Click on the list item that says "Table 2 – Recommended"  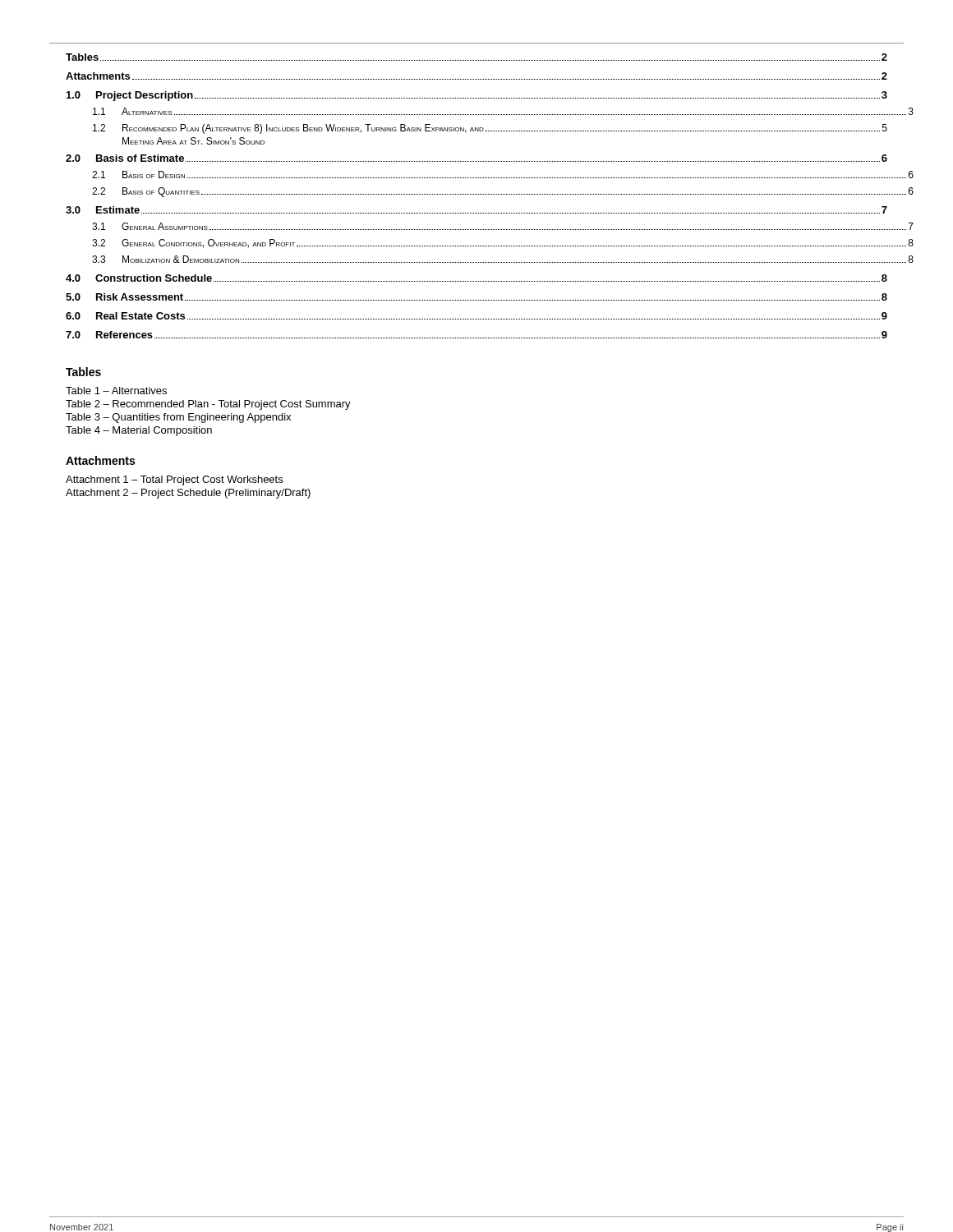pos(208,404)
